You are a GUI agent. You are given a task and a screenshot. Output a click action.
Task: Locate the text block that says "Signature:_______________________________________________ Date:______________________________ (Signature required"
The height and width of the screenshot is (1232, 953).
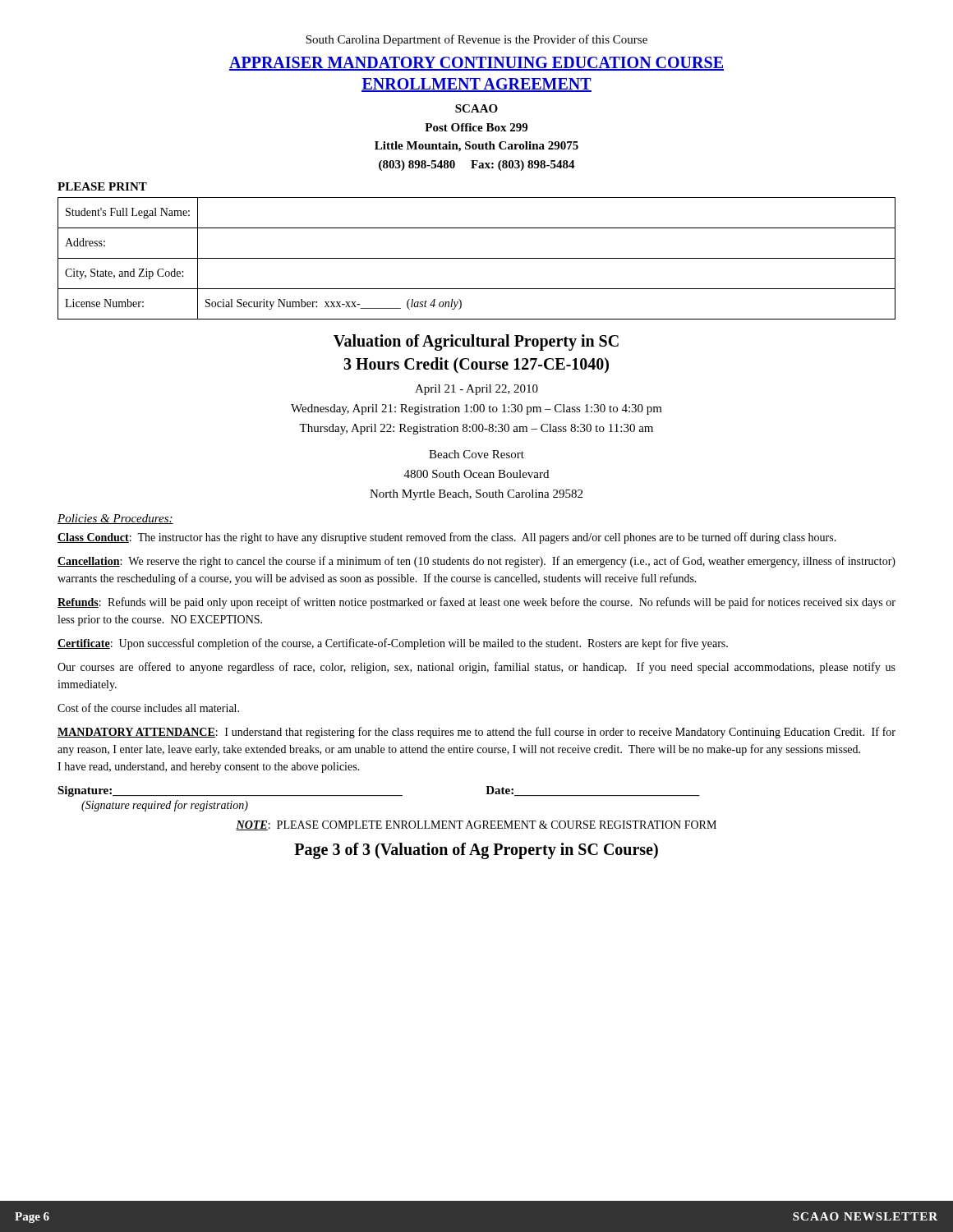coord(476,798)
